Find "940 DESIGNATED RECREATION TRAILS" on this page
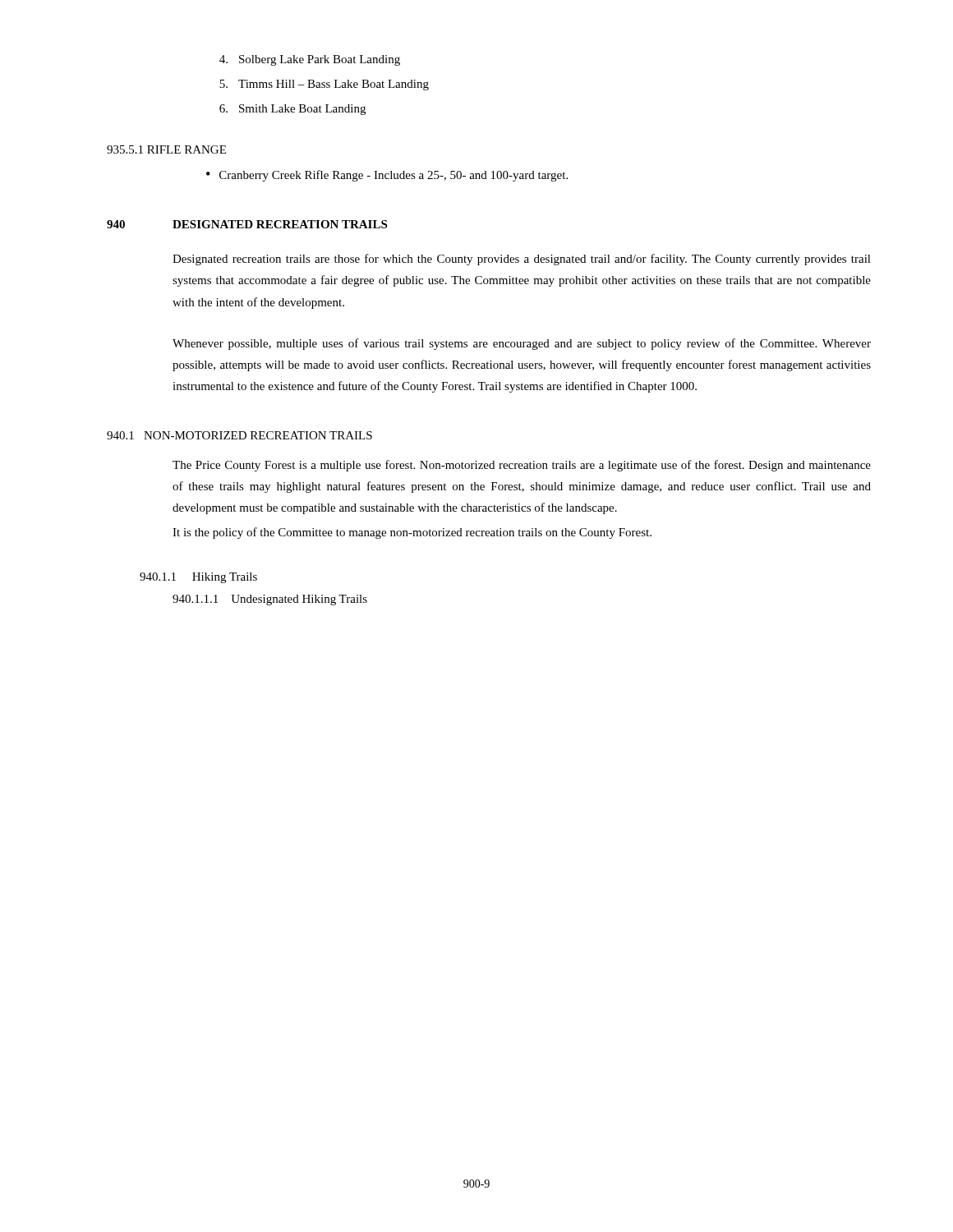The height and width of the screenshot is (1232, 953). (247, 225)
